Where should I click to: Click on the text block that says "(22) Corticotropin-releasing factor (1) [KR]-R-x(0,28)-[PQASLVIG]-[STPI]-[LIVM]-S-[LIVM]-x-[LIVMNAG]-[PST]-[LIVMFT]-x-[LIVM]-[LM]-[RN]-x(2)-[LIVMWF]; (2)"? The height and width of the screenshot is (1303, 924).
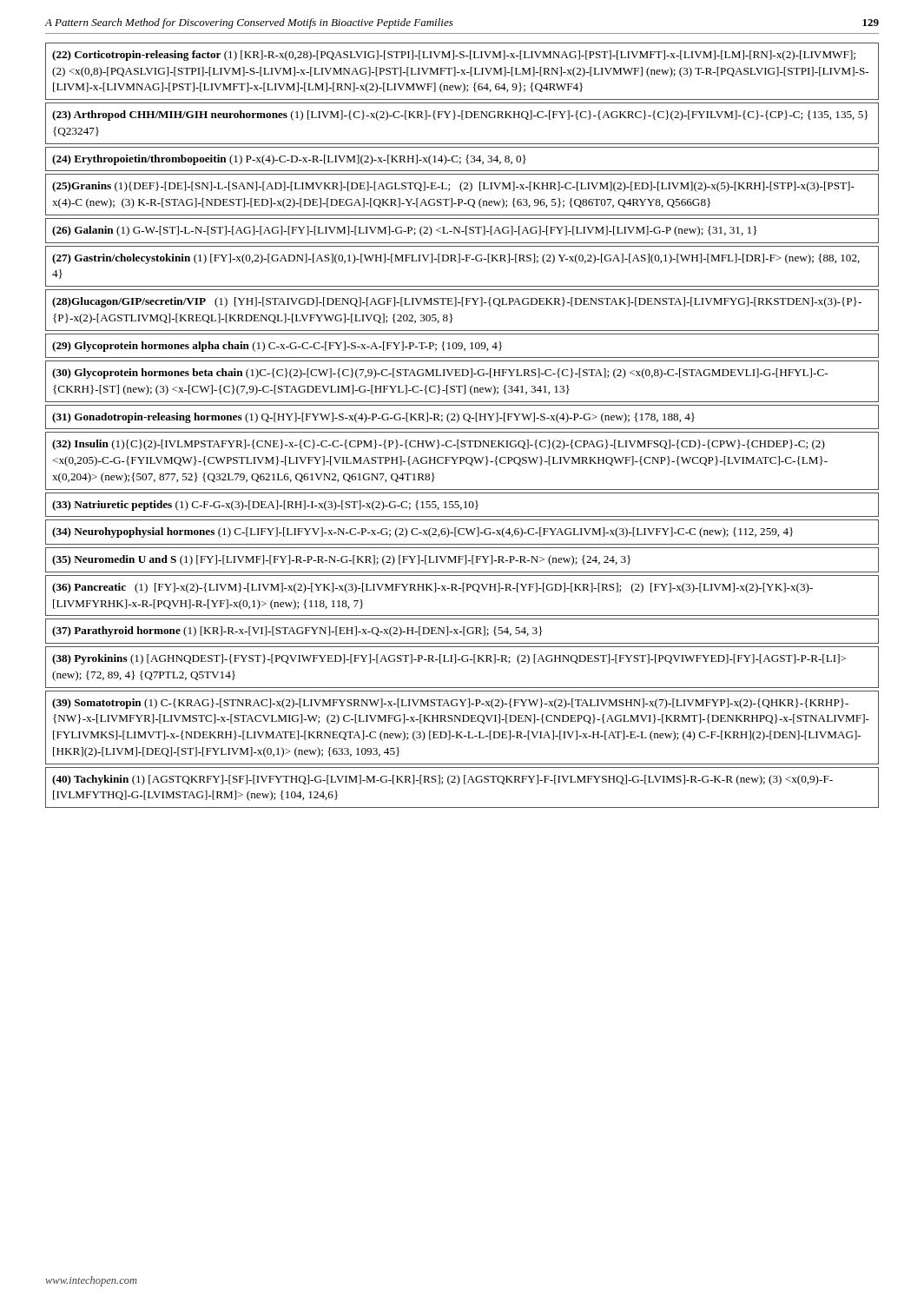[x=461, y=71]
